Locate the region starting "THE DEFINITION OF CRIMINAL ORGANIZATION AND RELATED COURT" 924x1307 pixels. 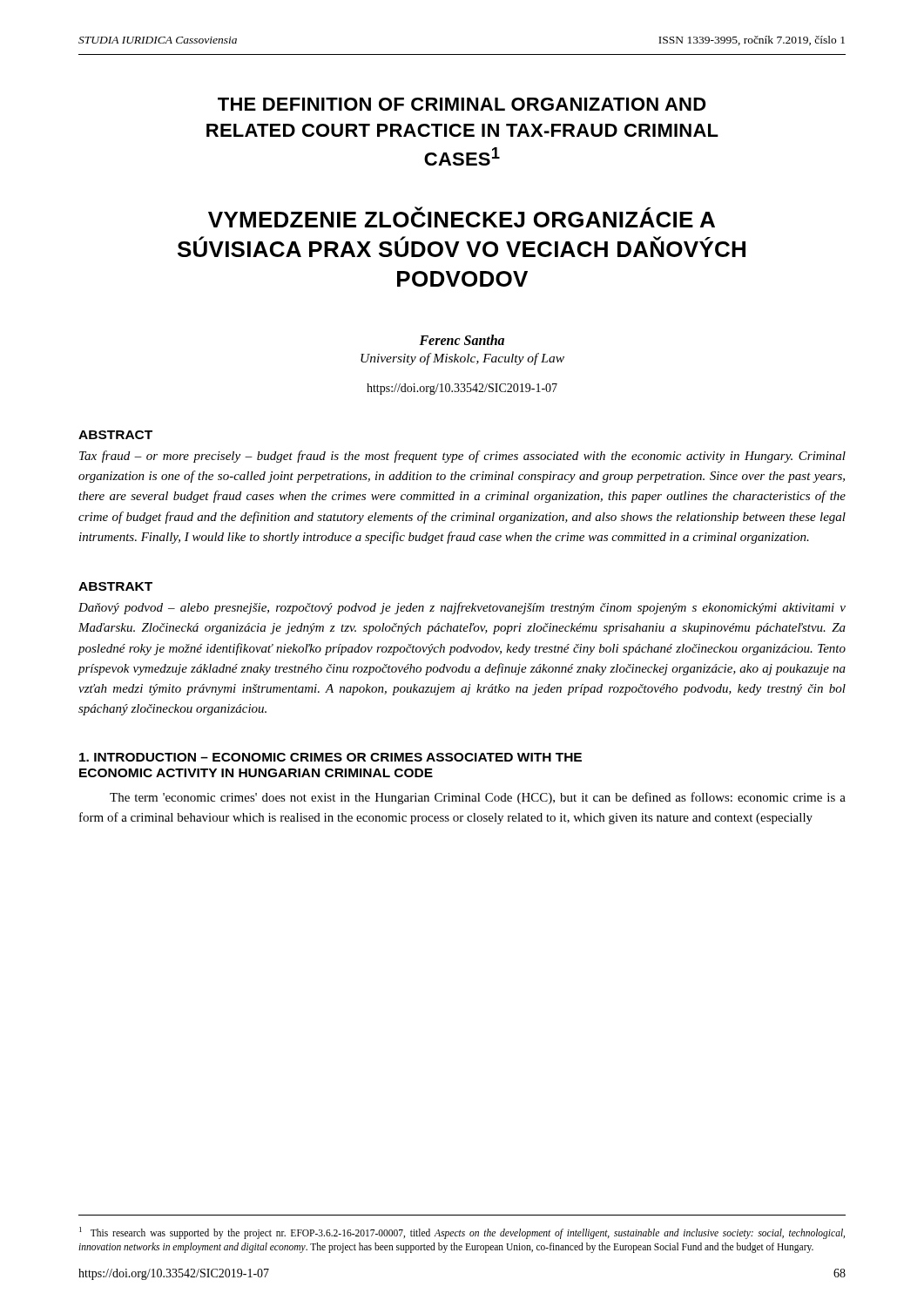tap(462, 132)
